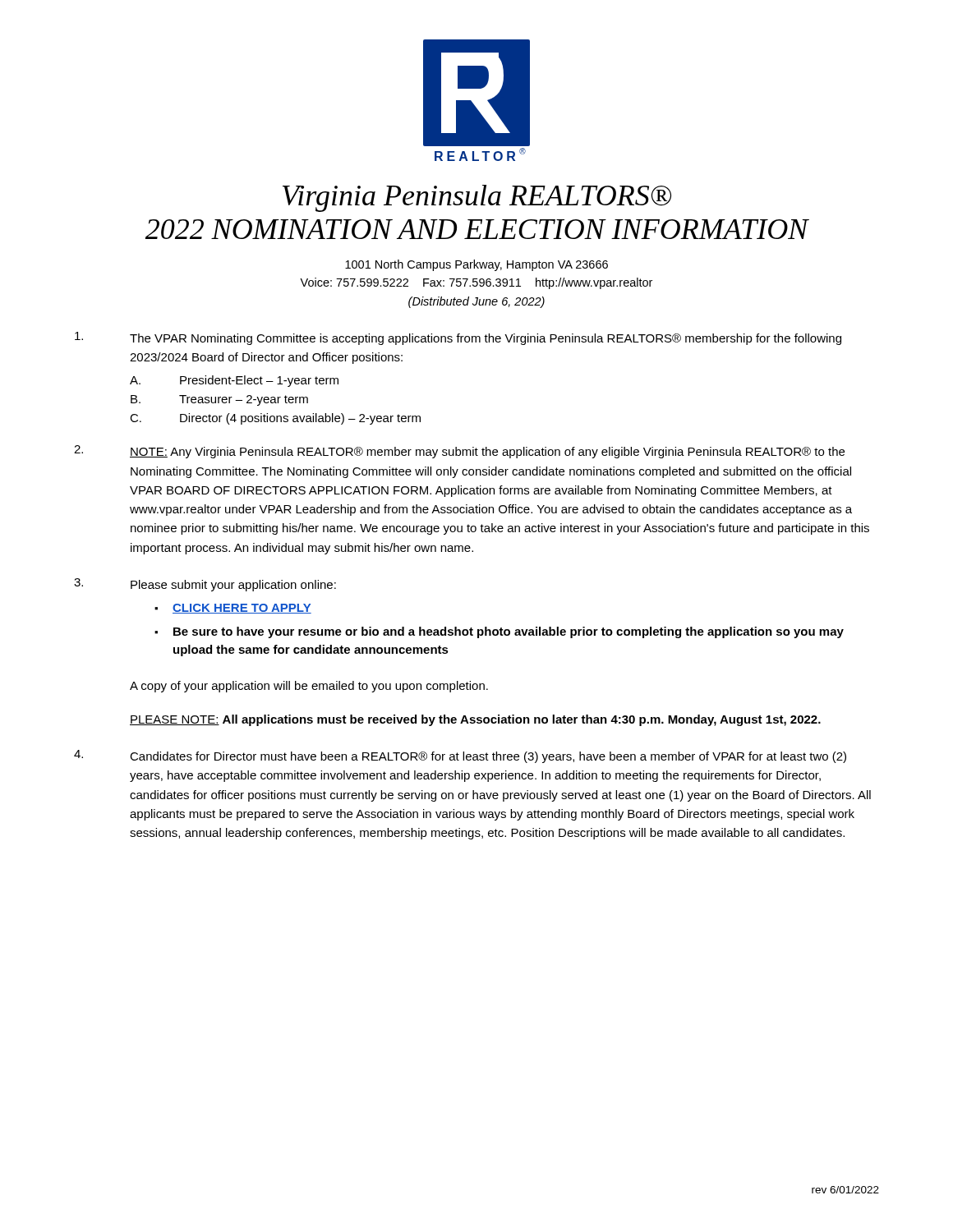The height and width of the screenshot is (1232, 953).
Task: Locate the text starting "B.Treasurer – 2-year term"
Action: click(x=219, y=399)
